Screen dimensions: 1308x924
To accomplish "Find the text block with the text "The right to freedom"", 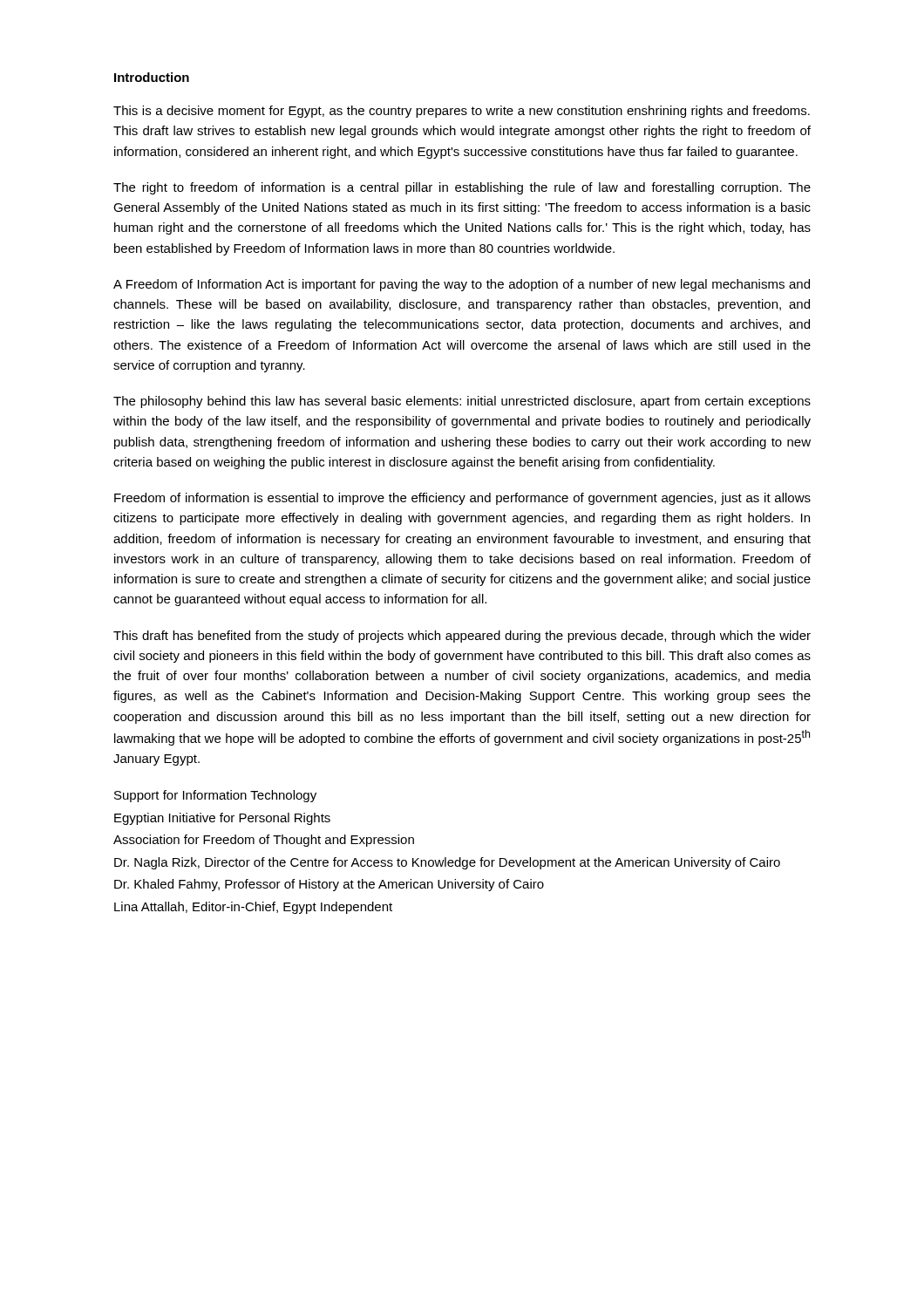I will (462, 217).
